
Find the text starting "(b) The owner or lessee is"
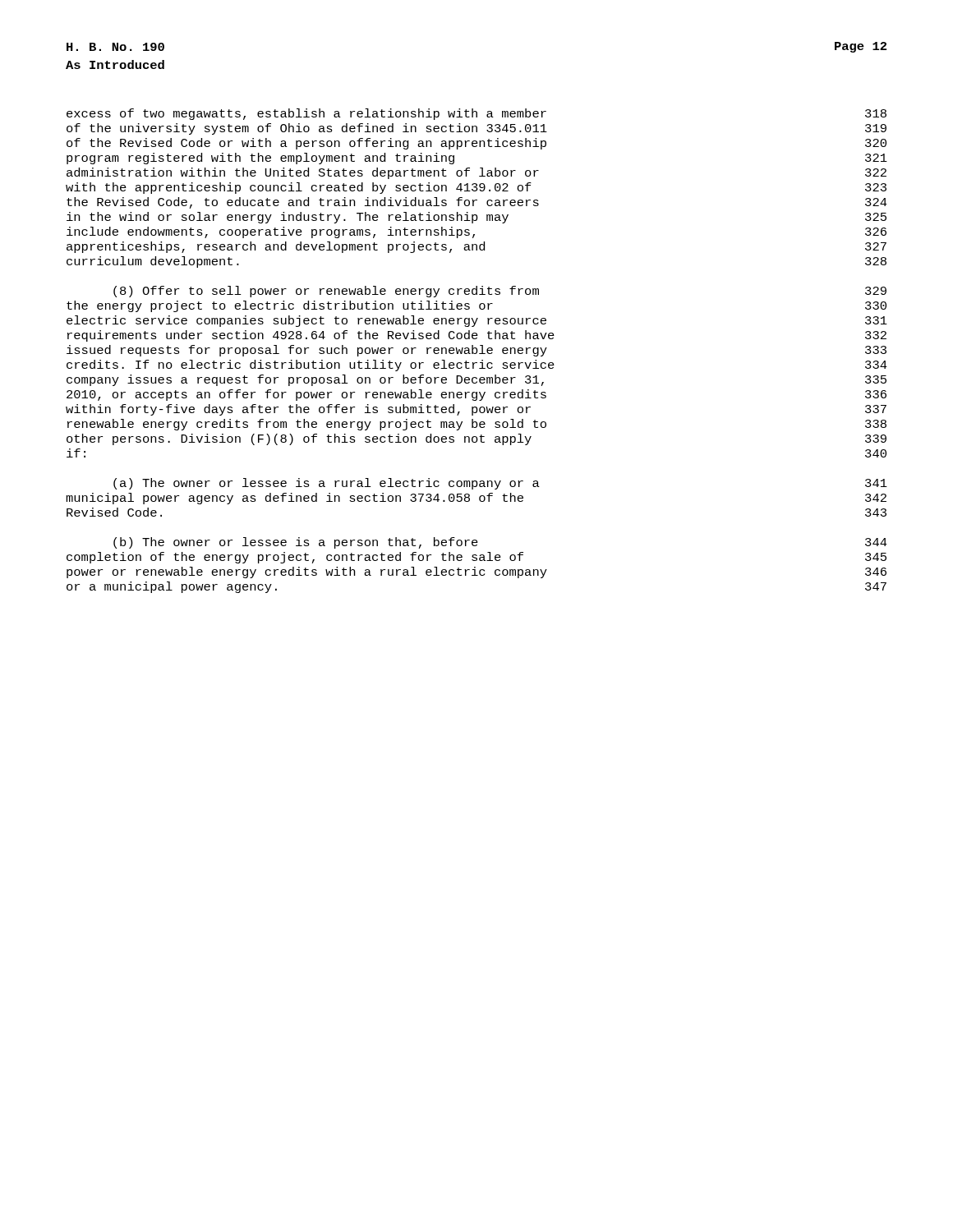[x=476, y=565]
